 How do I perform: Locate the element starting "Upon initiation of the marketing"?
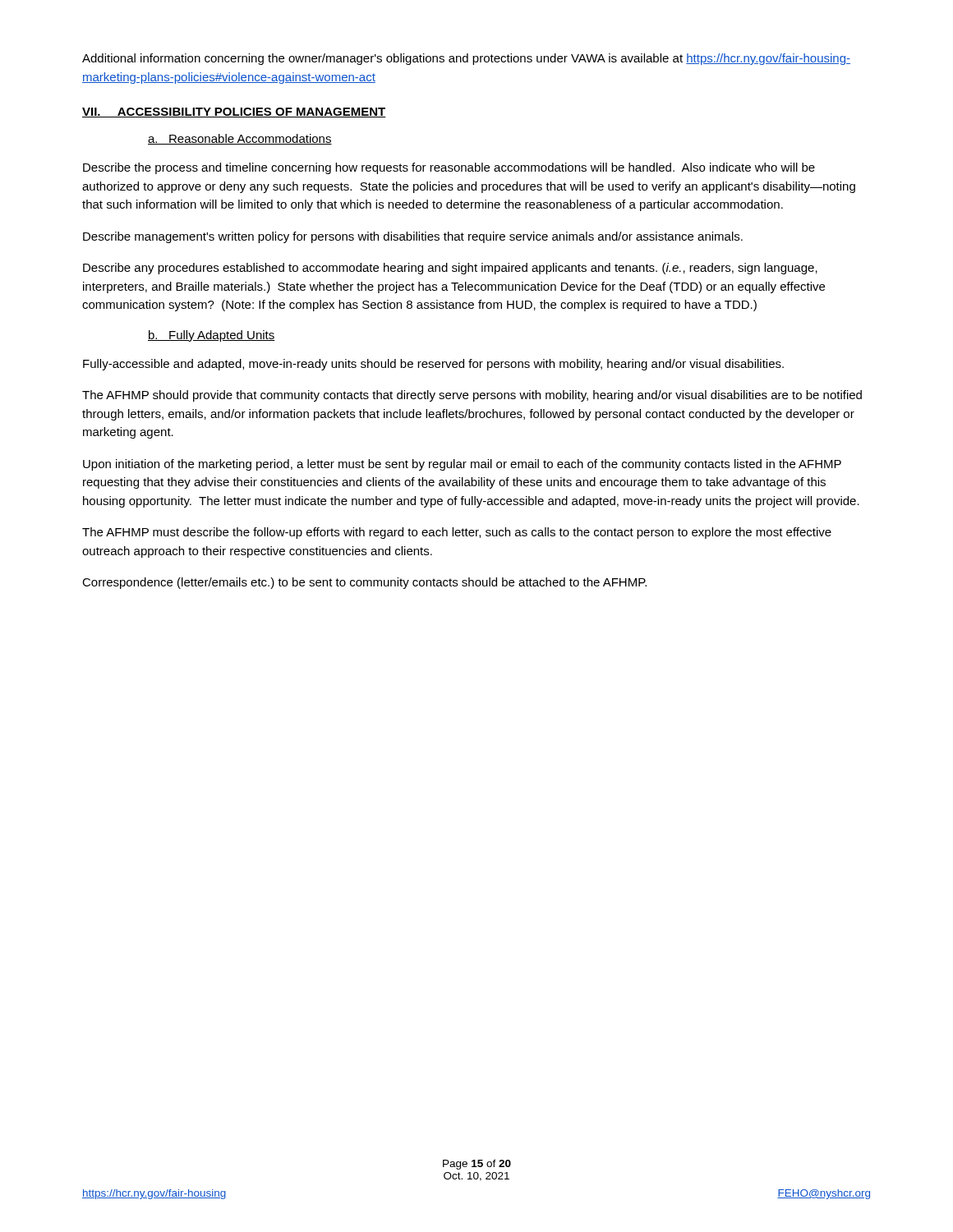471,482
